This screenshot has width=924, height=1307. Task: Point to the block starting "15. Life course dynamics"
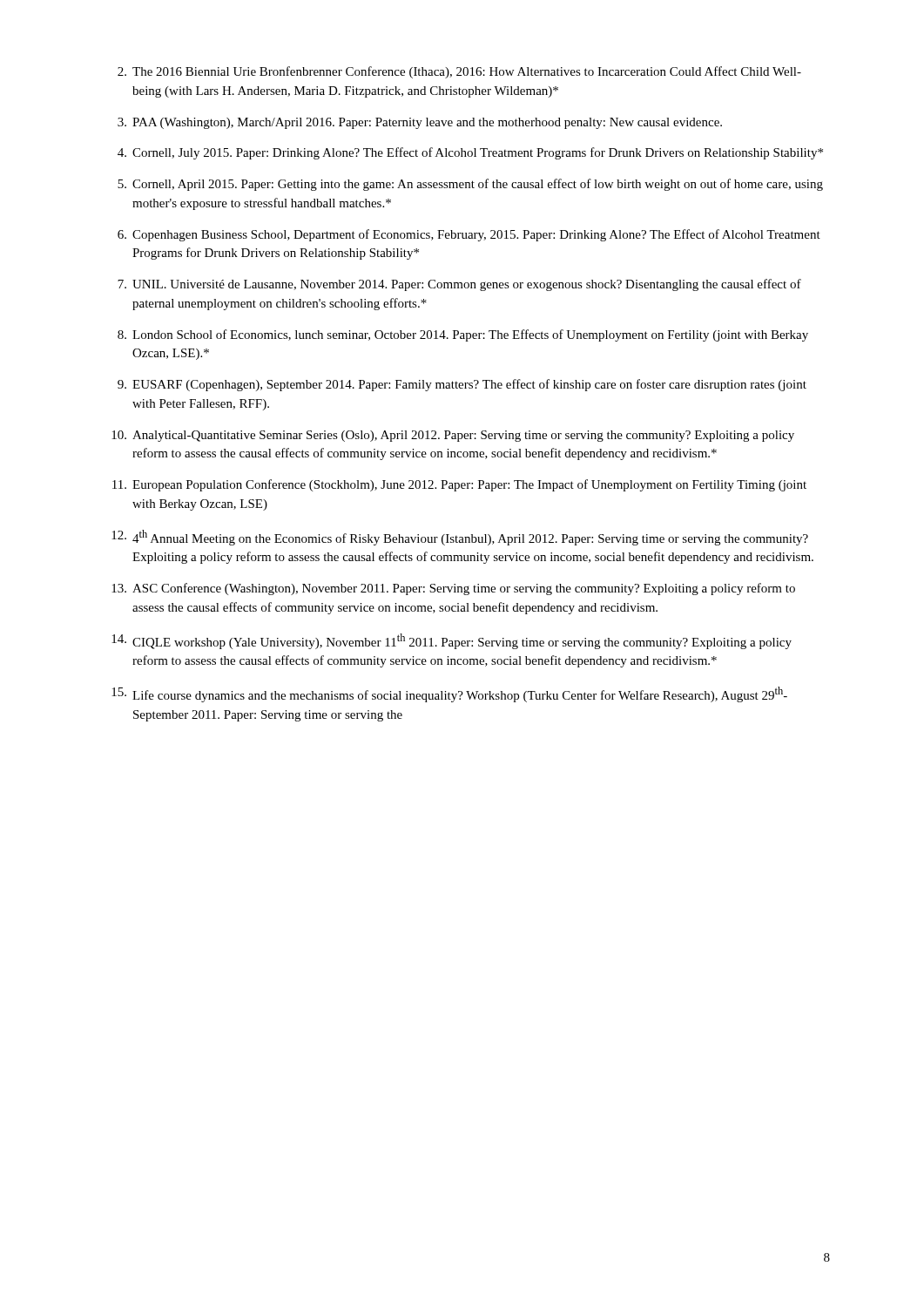pos(462,704)
